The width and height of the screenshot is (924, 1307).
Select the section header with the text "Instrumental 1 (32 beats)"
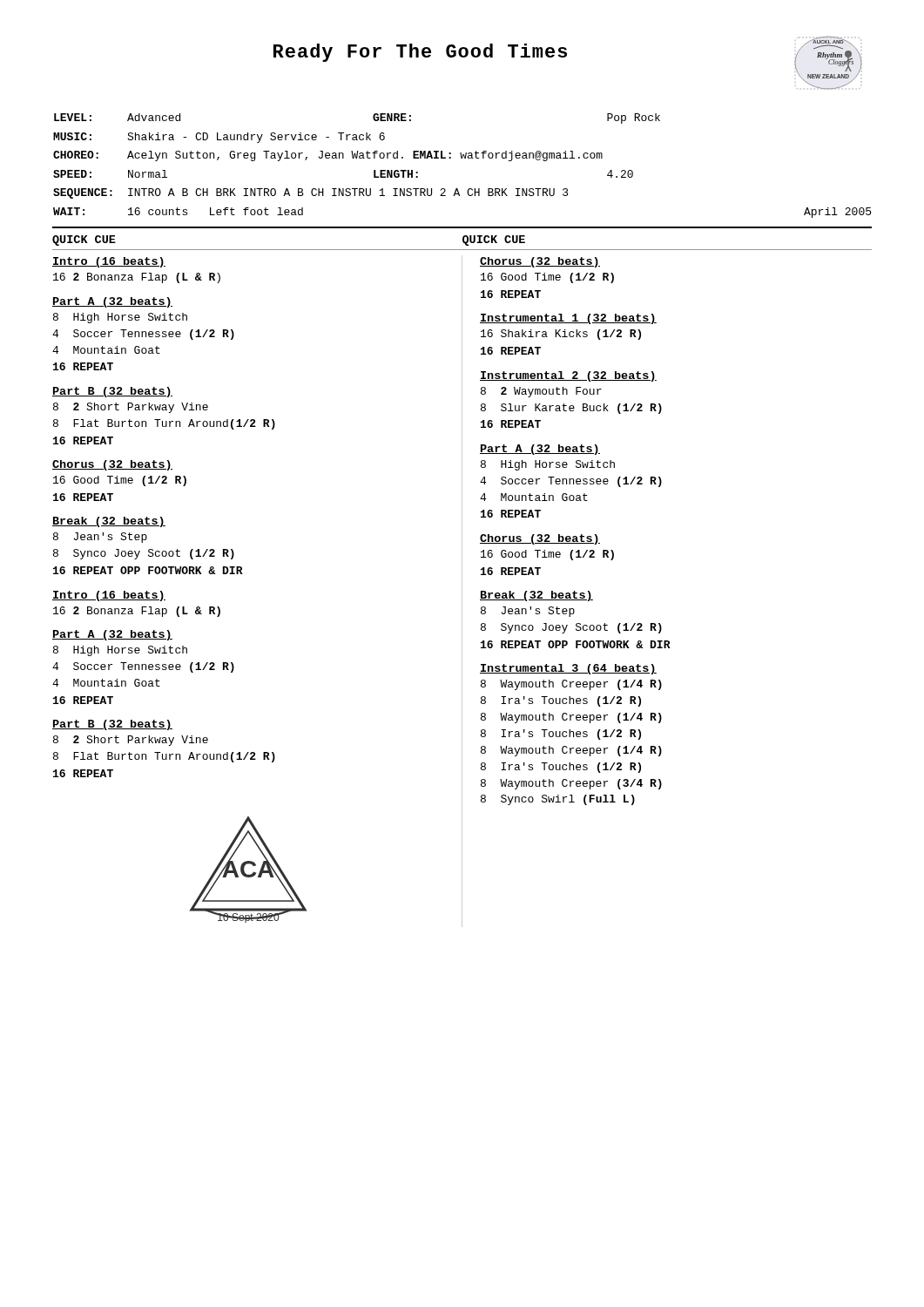(x=568, y=319)
